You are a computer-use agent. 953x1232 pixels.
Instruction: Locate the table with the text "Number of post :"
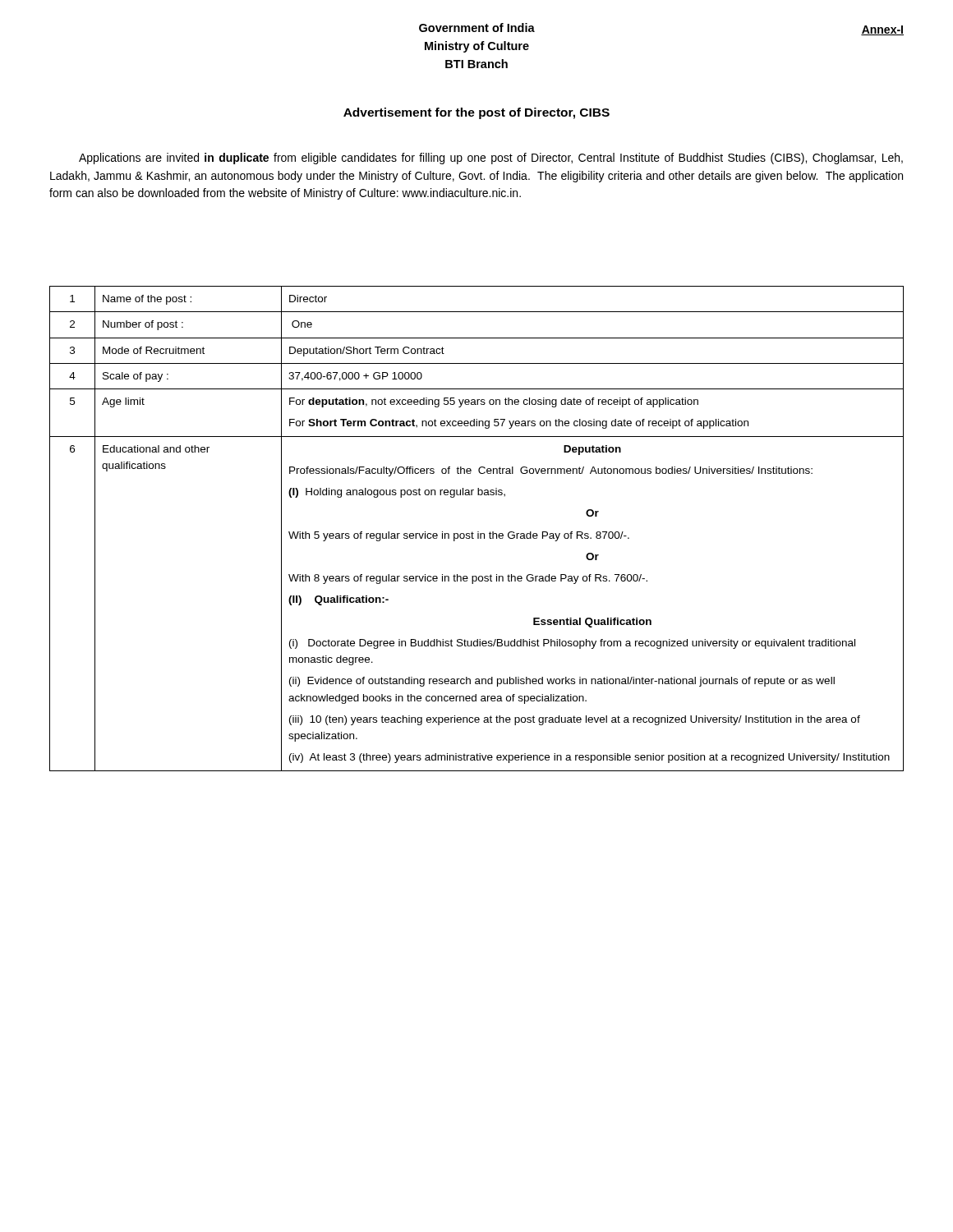(x=476, y=528)
